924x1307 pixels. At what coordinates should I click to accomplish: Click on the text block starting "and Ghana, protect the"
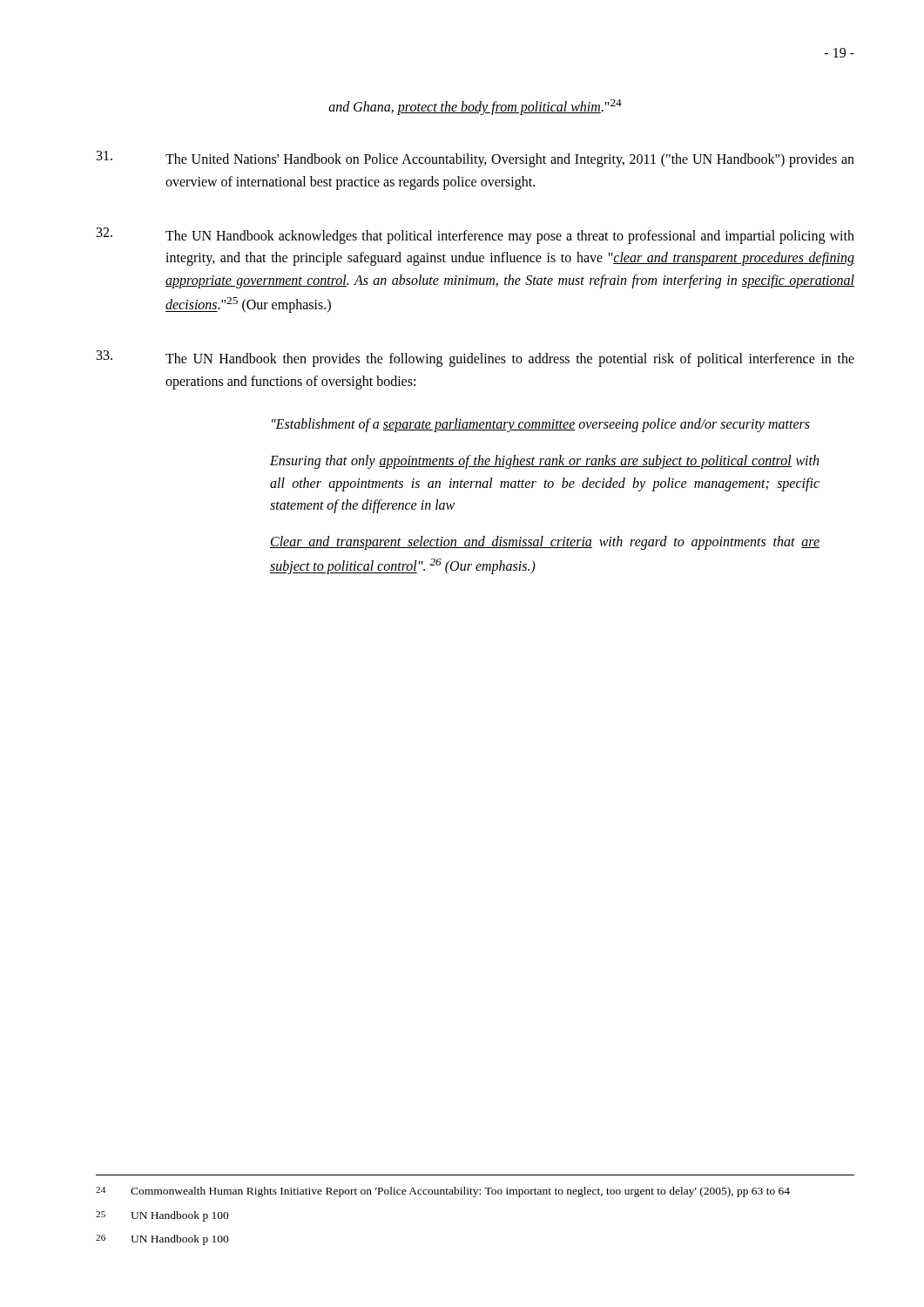[x=475, y=105]
